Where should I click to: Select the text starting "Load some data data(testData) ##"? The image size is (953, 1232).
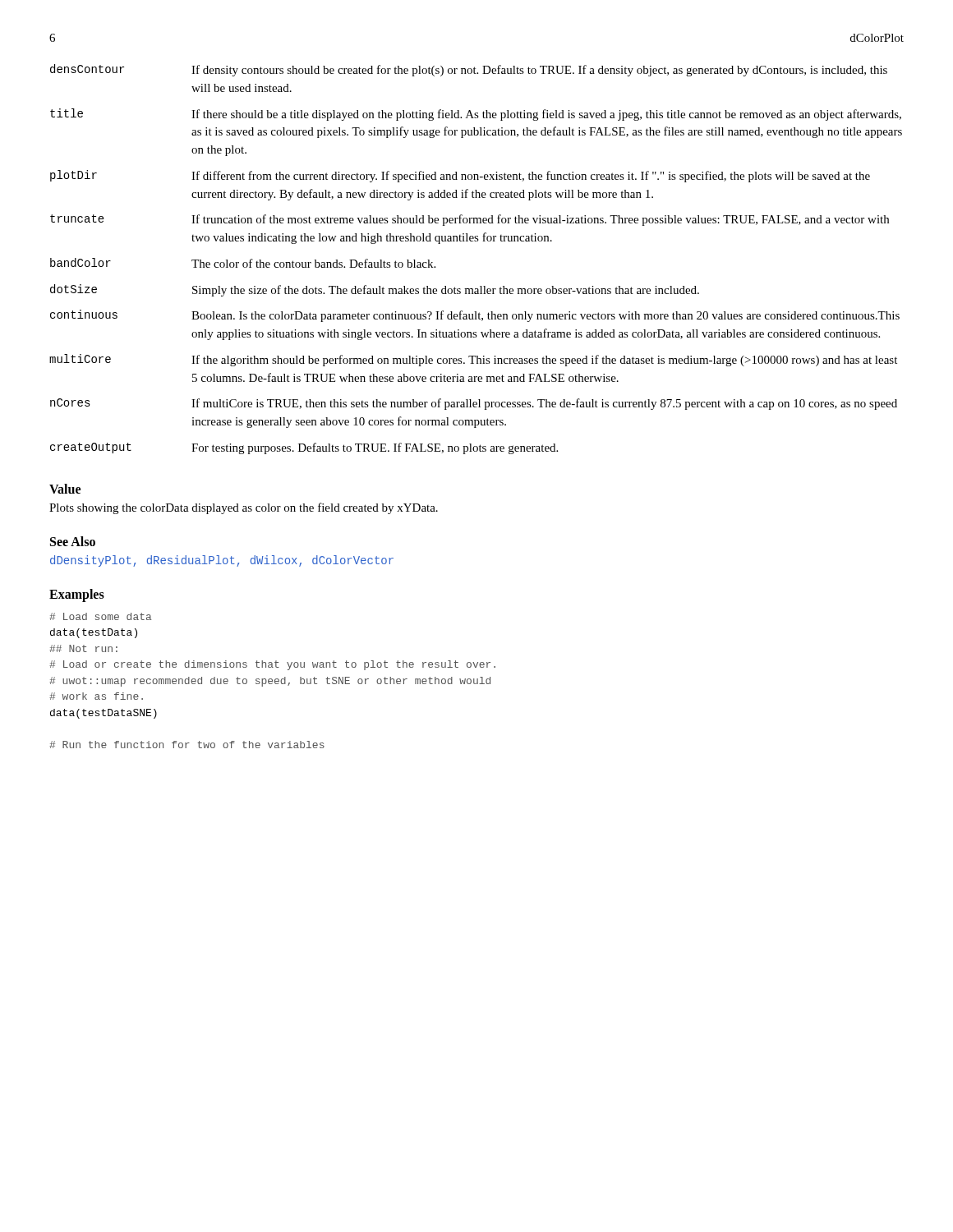476,681
